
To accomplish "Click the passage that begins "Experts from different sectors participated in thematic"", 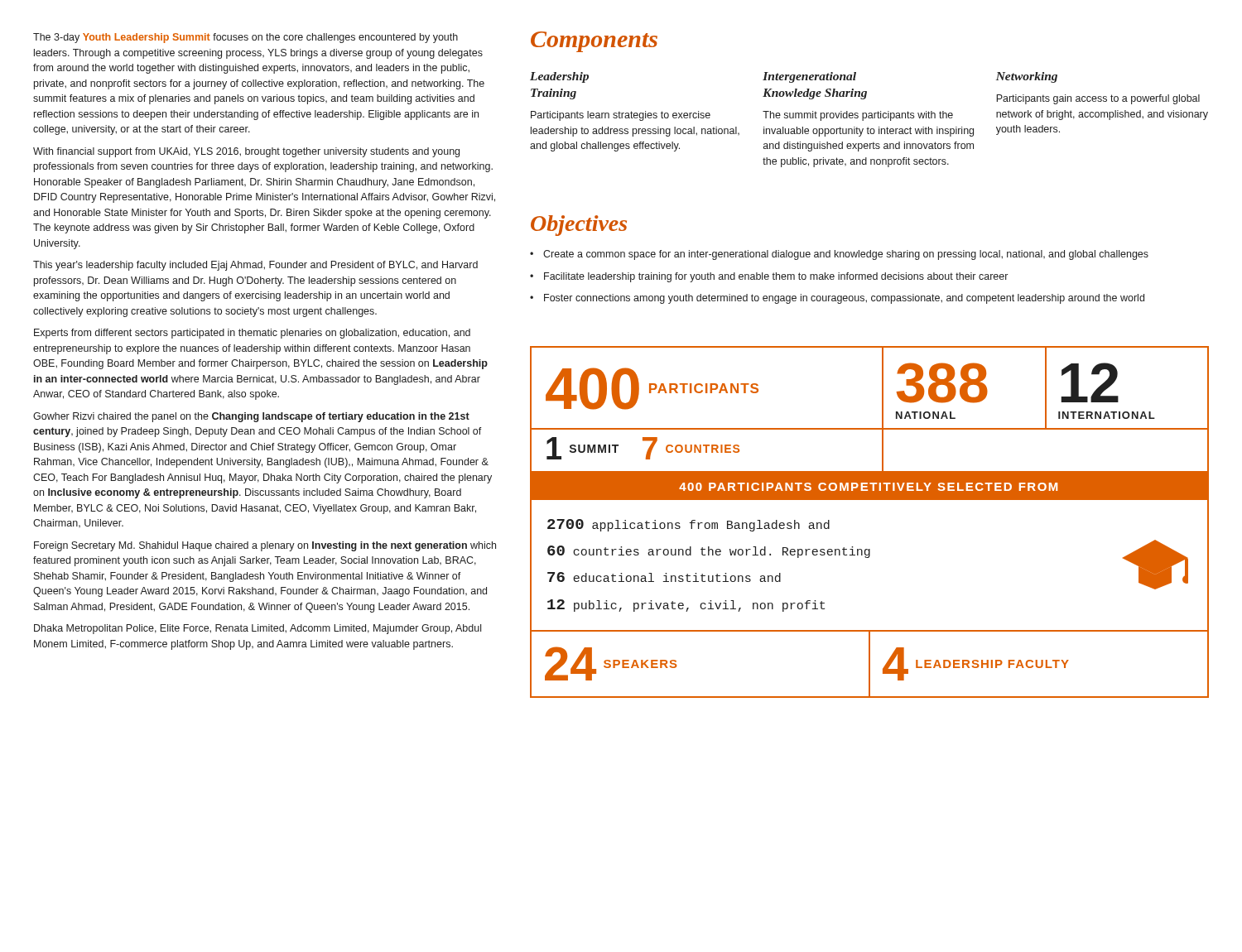I will pyautogui.click(x=265, y=364).
